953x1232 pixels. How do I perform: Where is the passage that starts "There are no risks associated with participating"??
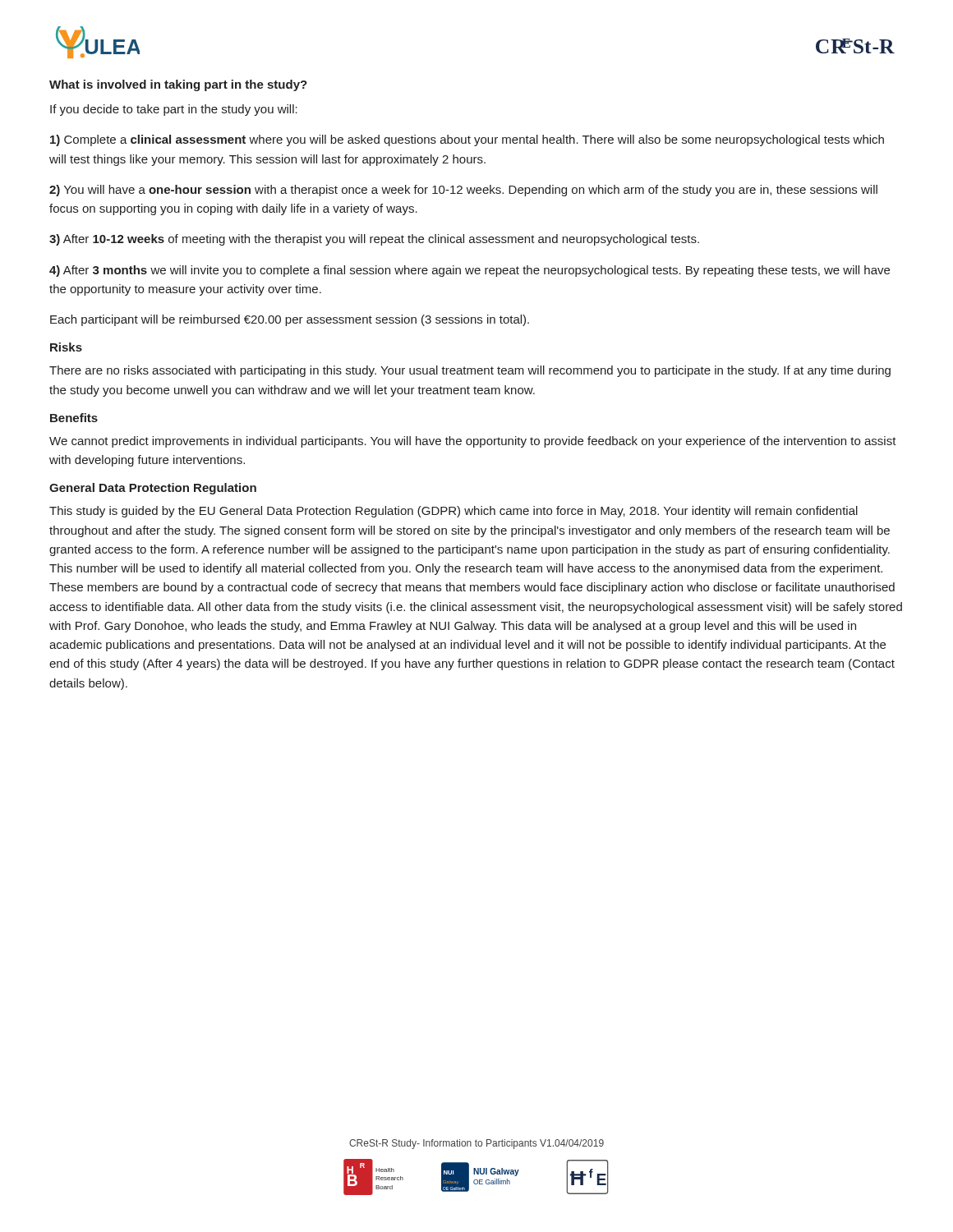point(470,380)
